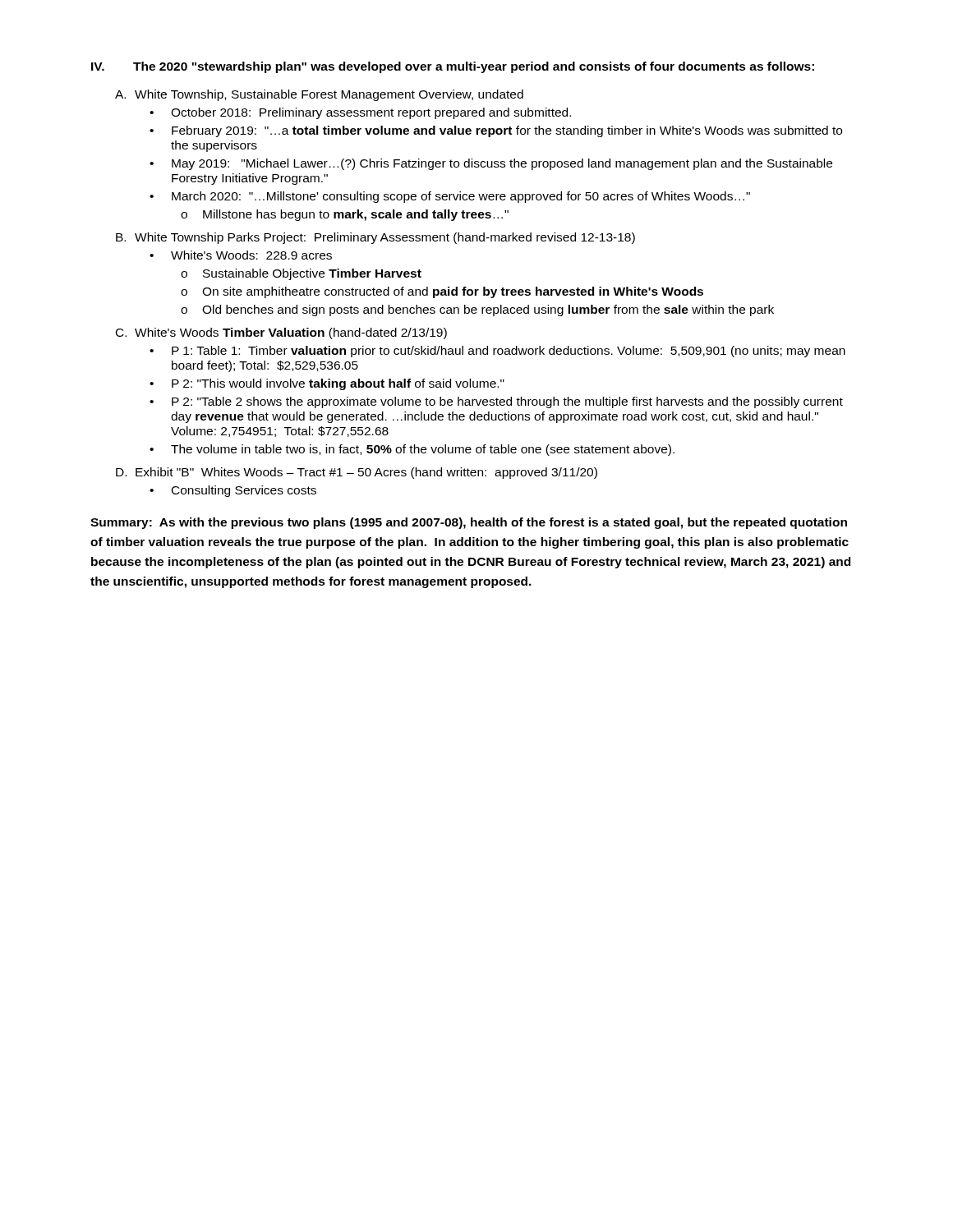
Task: Navigate to the passage starting "• P 2: "Table 2 shows"
Action: (506, 416)
